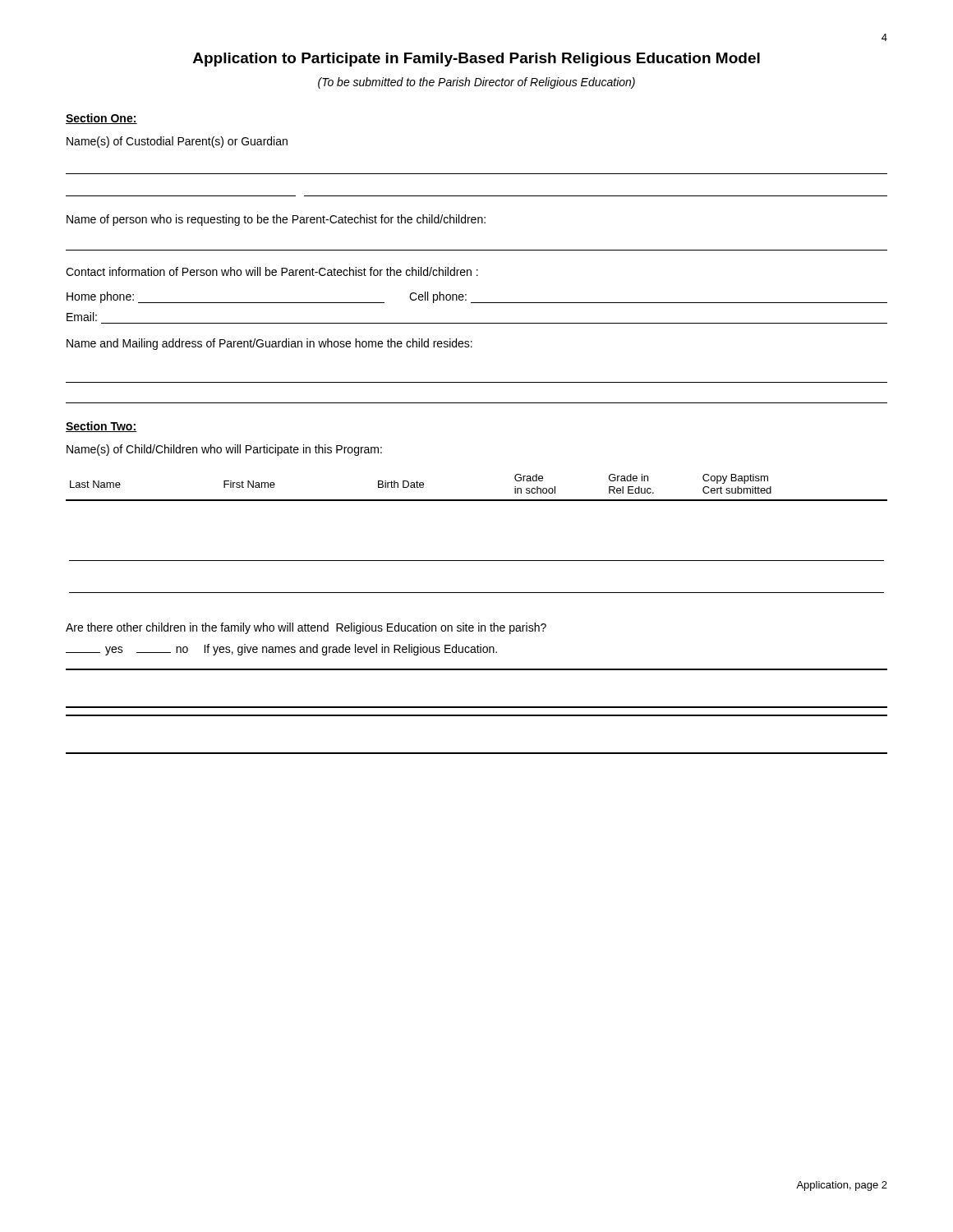Screen dimensions: 1232x953
Task: Click on the section header containing "Section Two:"
Action: pyautogui.click(x=101, y=426)
